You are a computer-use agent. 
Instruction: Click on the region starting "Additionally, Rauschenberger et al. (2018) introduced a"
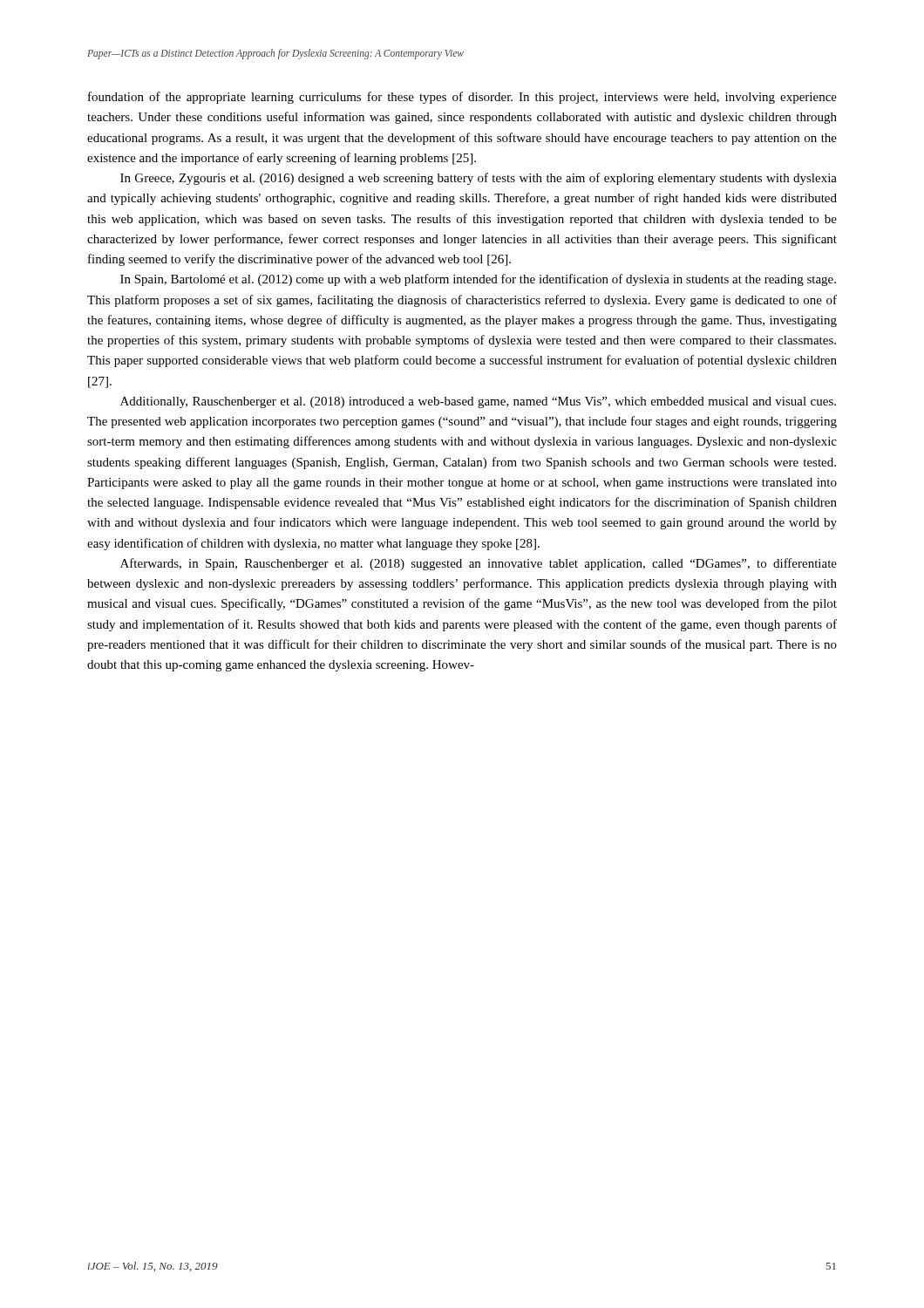462,472
